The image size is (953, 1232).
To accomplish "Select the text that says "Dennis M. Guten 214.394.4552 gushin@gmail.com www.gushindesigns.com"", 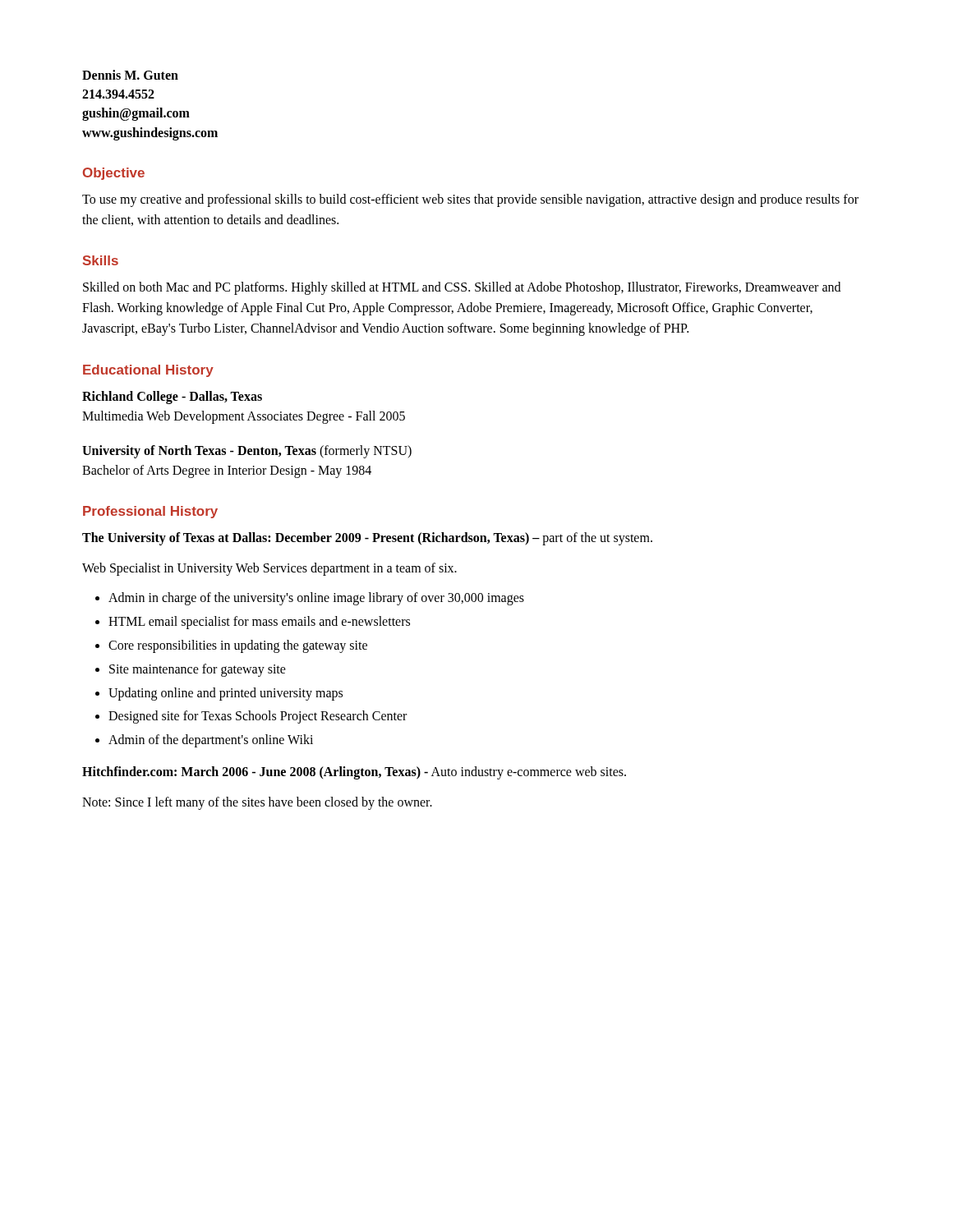I will pyautogui.click(x=130, y=75).
